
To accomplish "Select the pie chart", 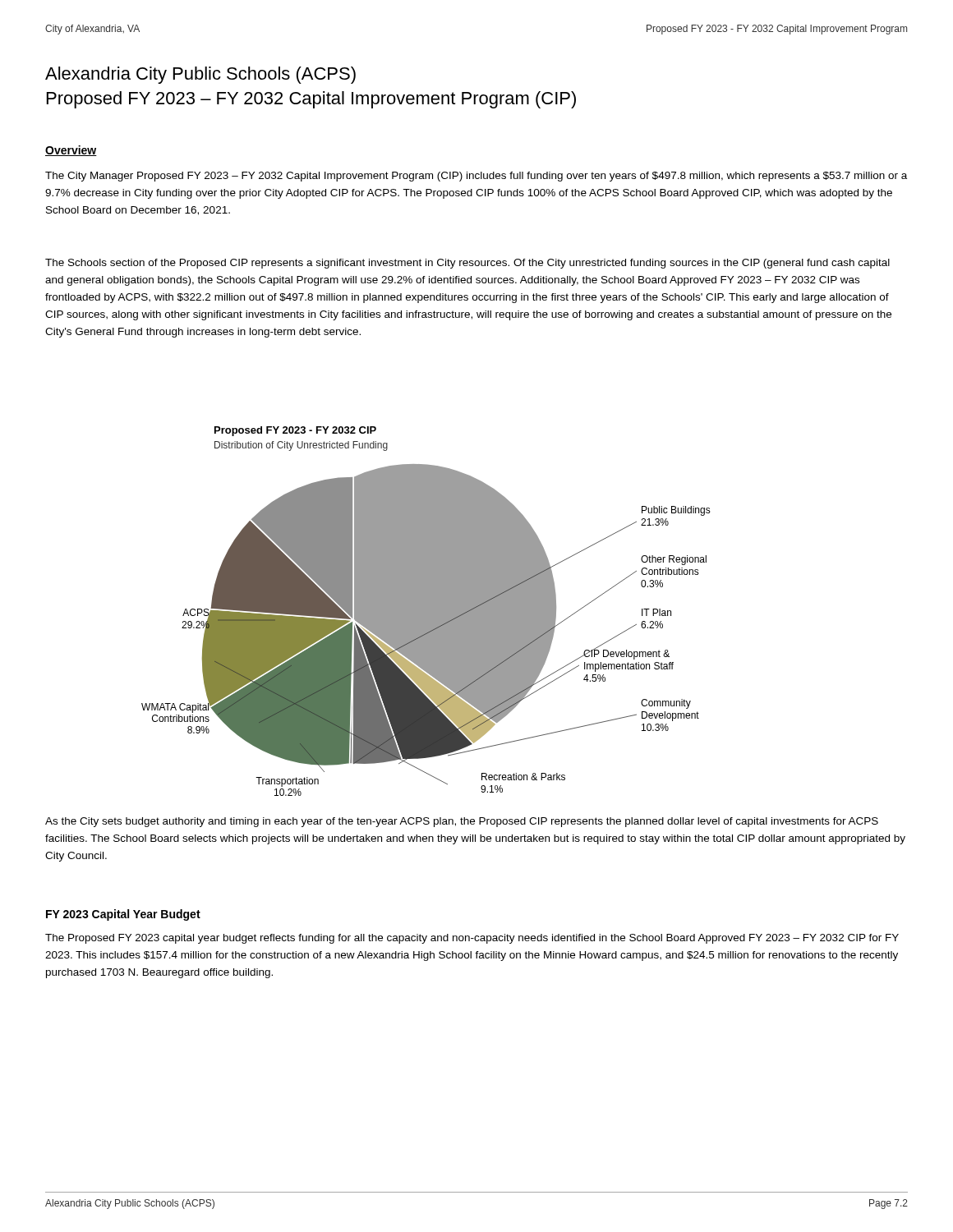I will 476,605.
